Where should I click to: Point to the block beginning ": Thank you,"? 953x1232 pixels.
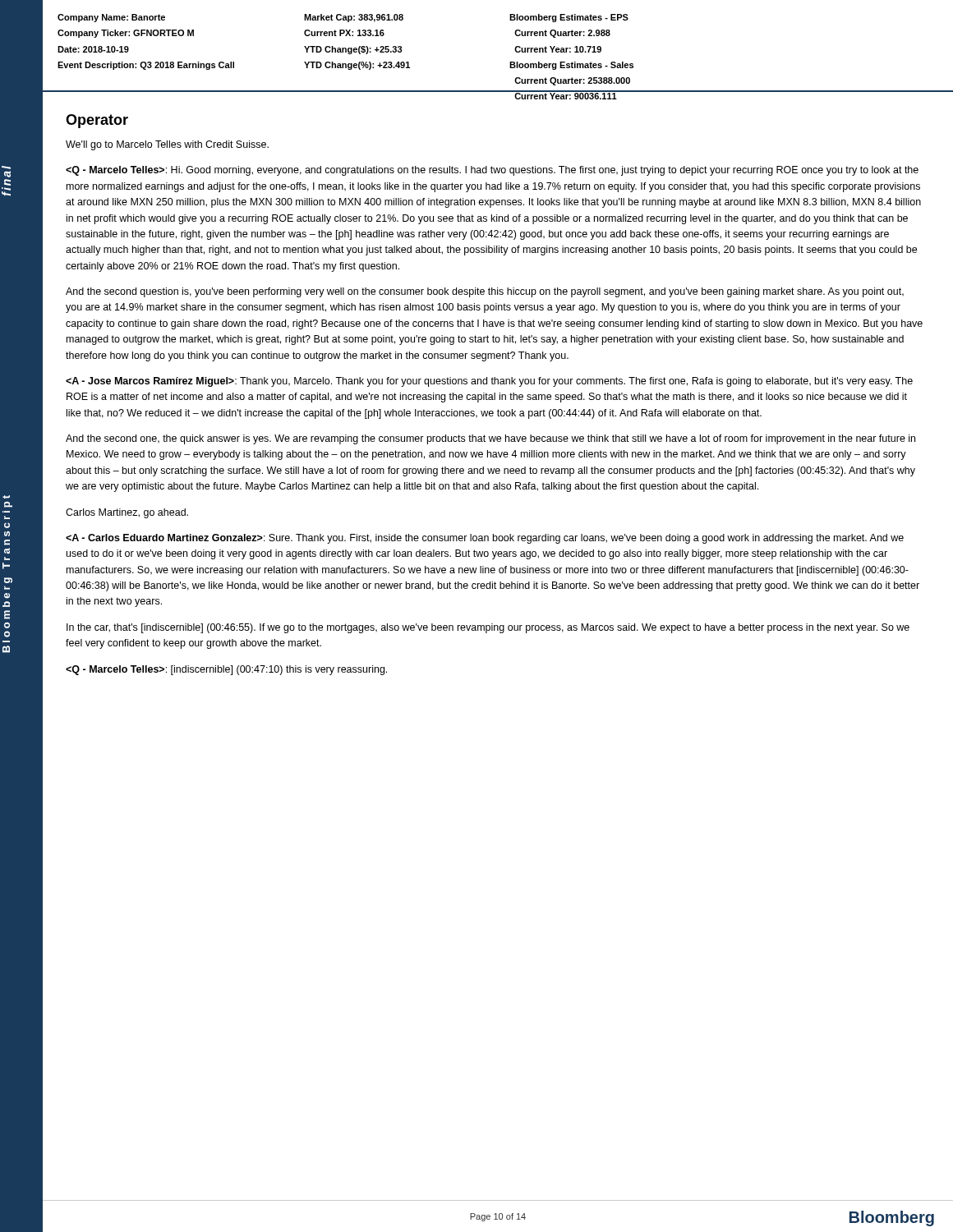489,397
